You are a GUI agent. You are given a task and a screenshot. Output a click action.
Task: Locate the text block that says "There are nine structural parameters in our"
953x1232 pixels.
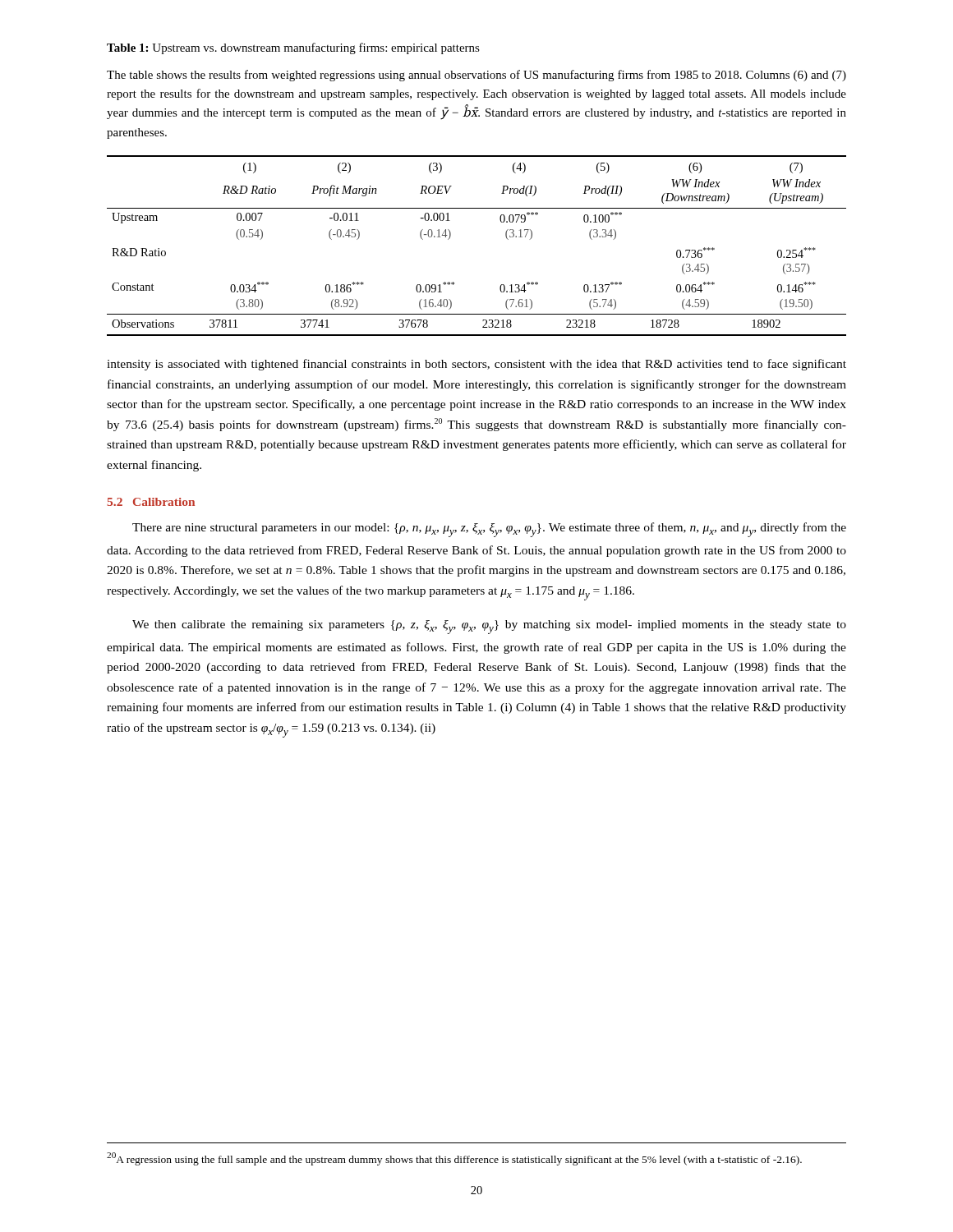[476, 560]
